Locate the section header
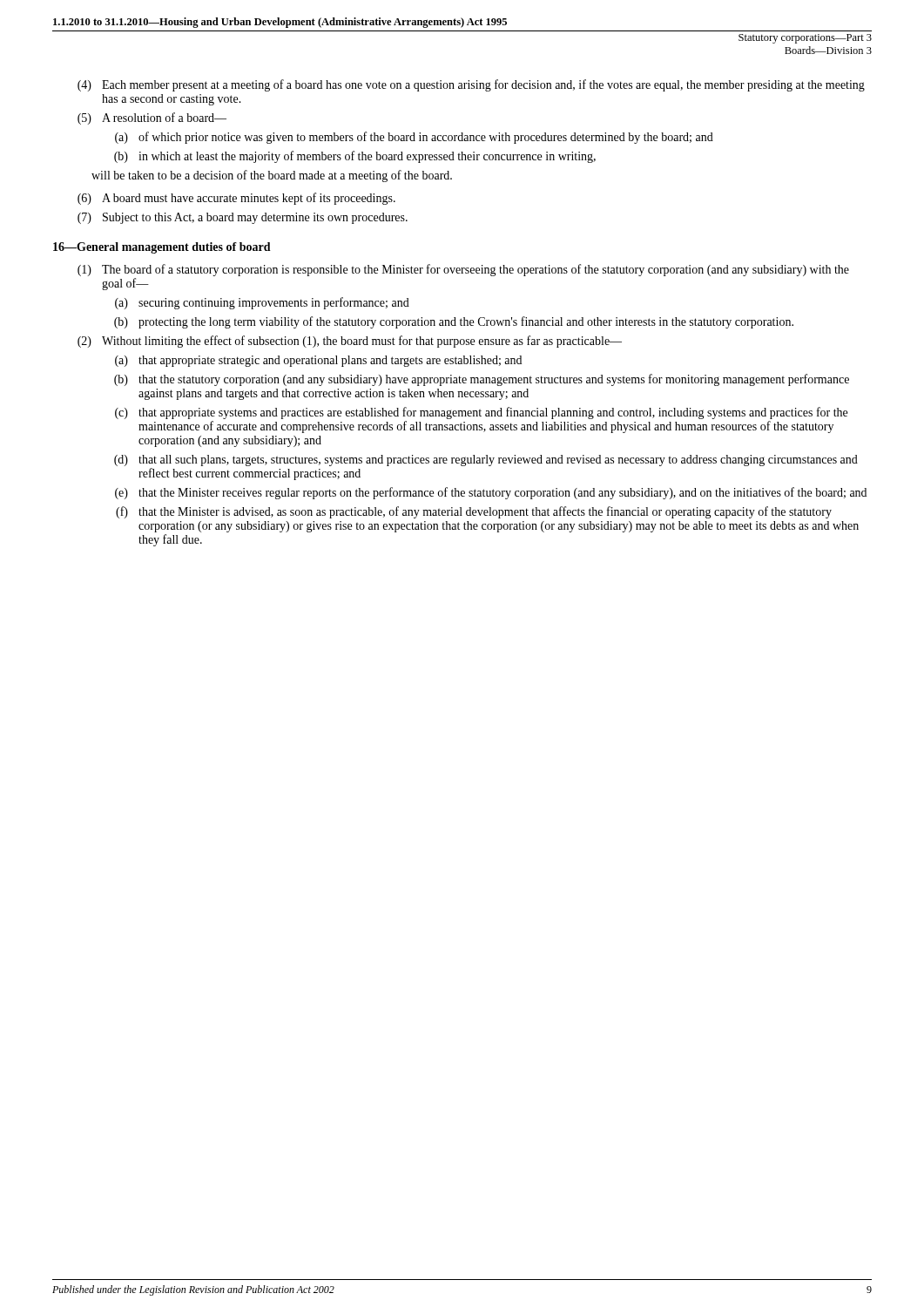The width and height of the screenshot is (924, 1307). coord(161,247)
